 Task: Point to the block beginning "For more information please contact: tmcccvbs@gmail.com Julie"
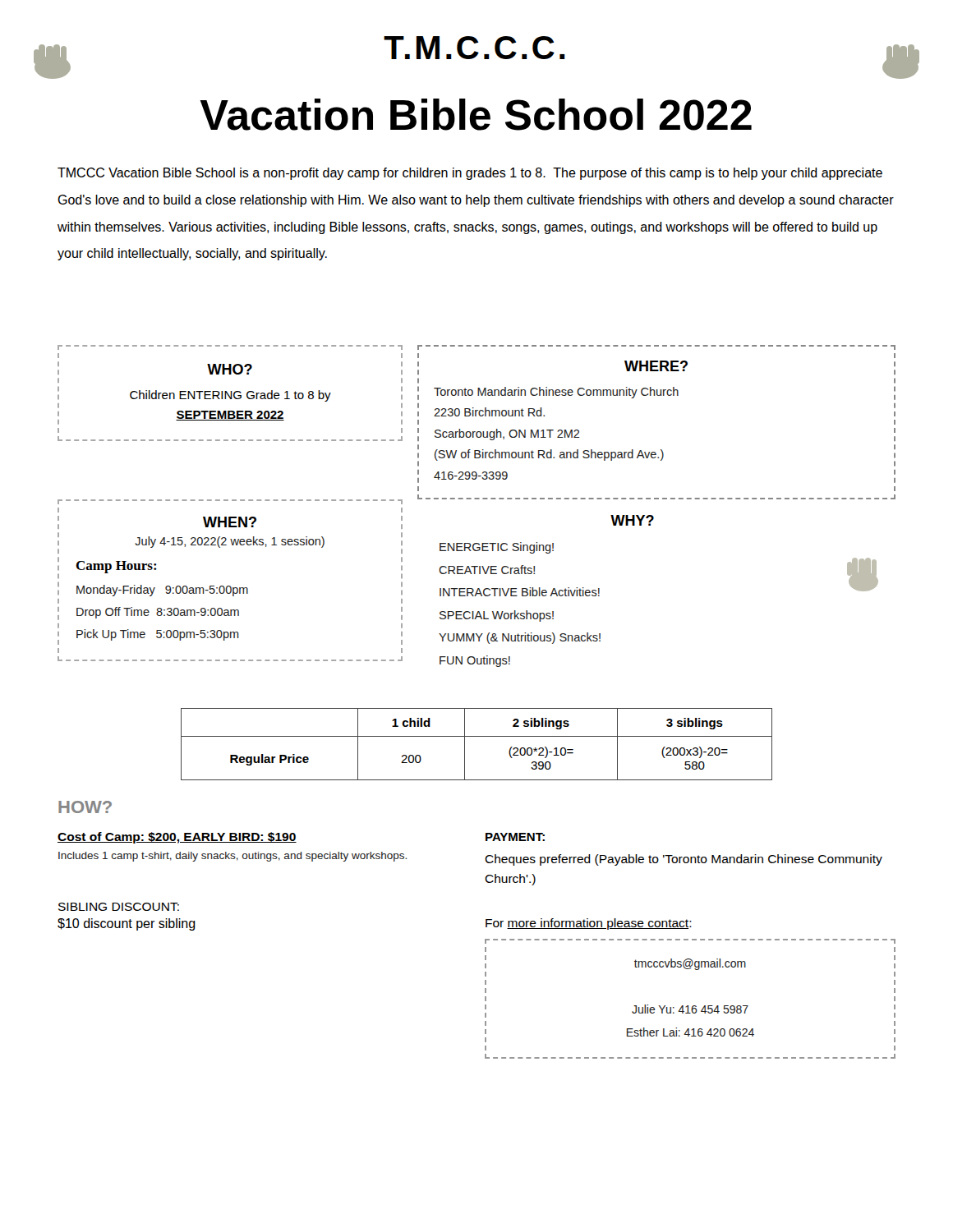pos(589,924)
